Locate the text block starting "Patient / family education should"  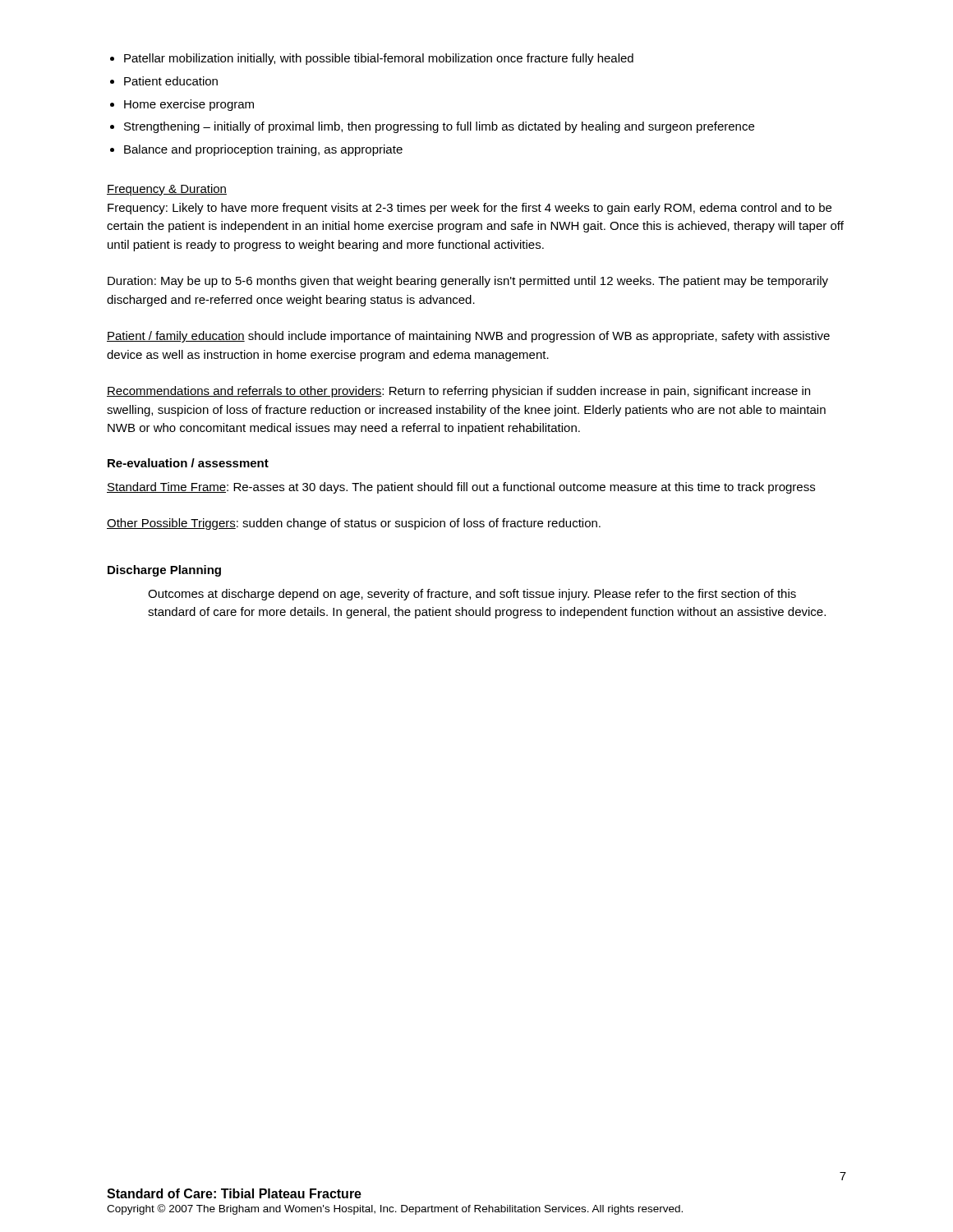click(468, 345)
